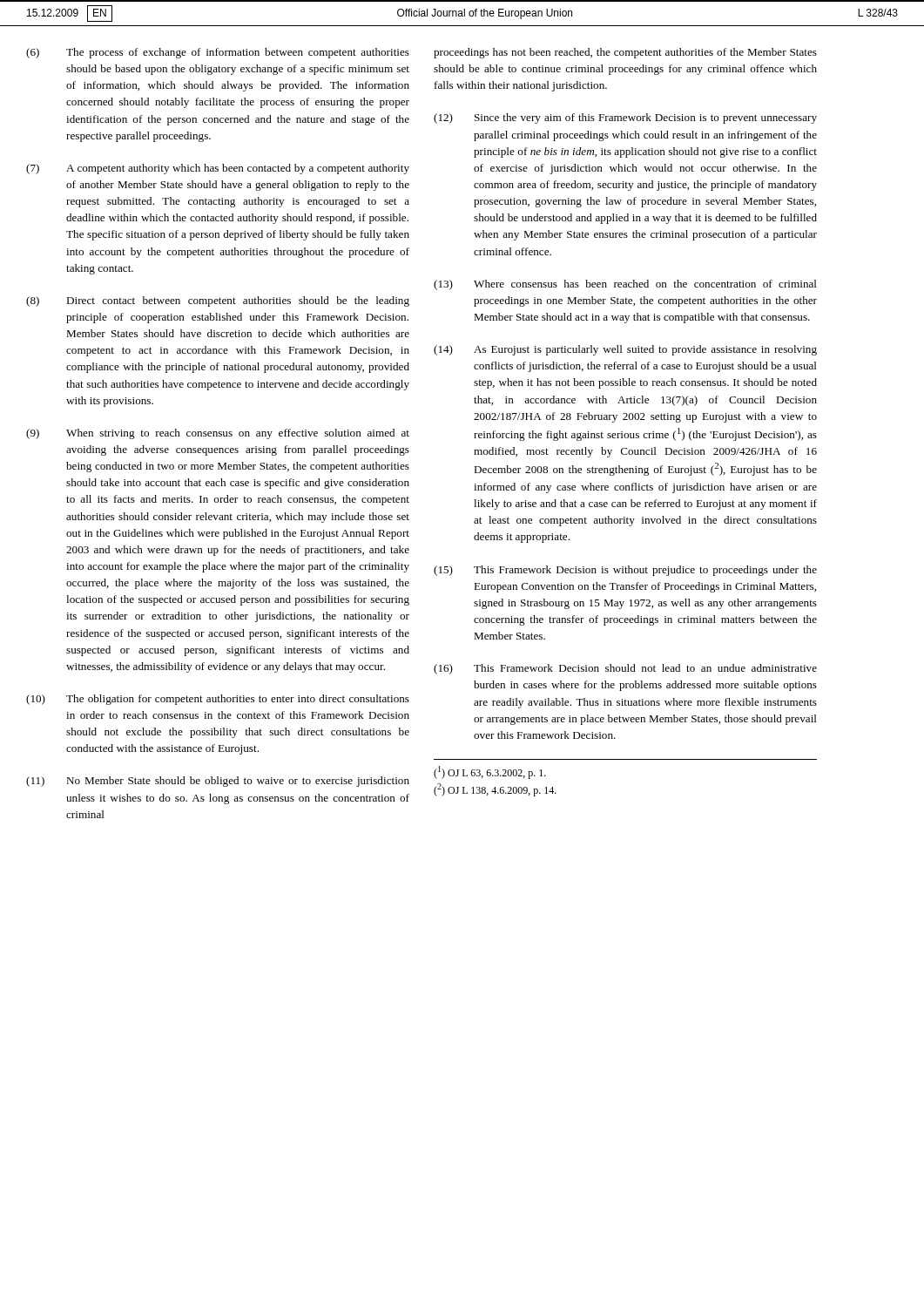The image size is (924, 1307).
Task: Find the block on this page that starts "(1) OJ L 63, 6.3.2002, p."
Action: [x=490, y=772]
